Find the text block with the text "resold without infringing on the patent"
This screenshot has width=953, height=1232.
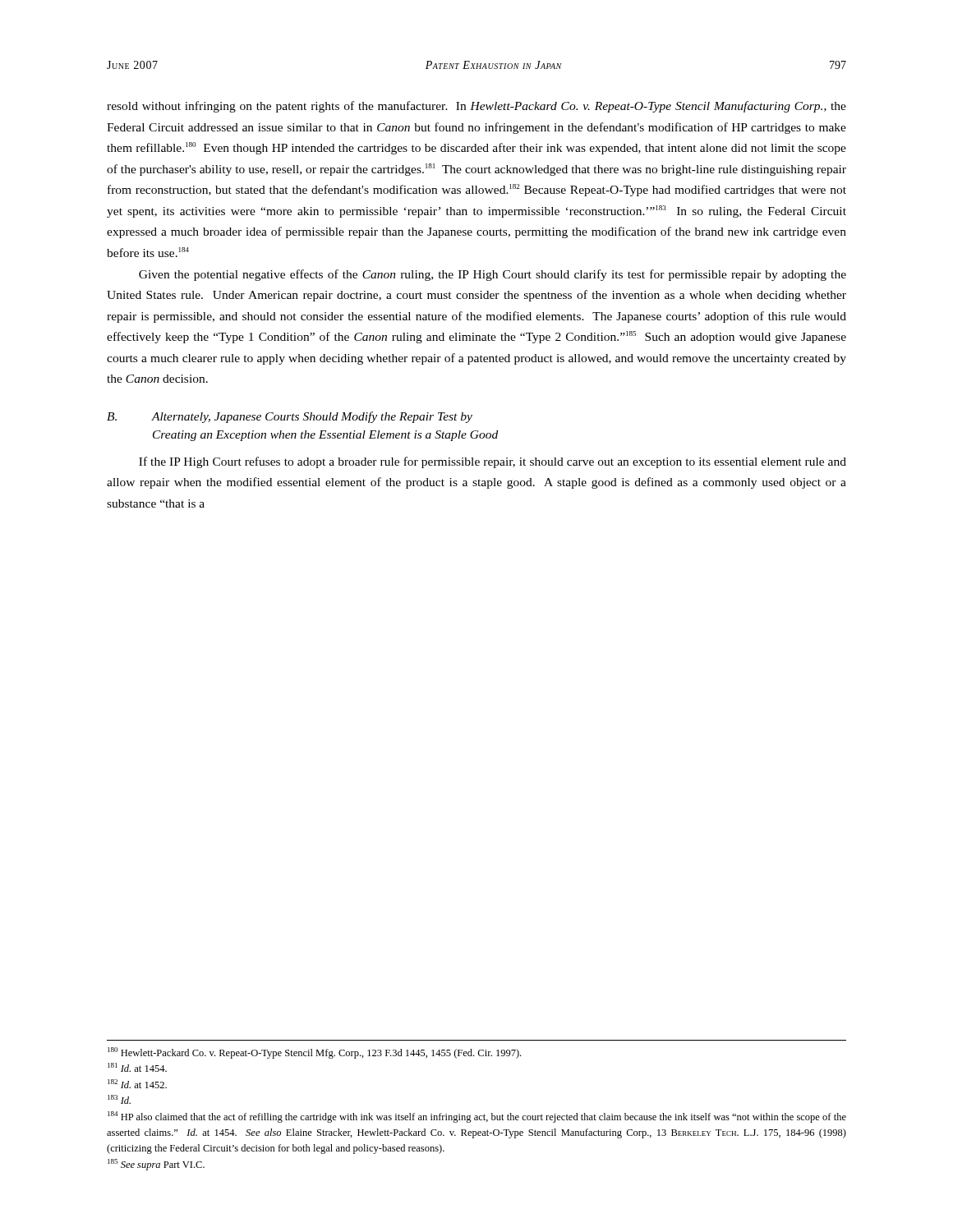click(476, 179)
